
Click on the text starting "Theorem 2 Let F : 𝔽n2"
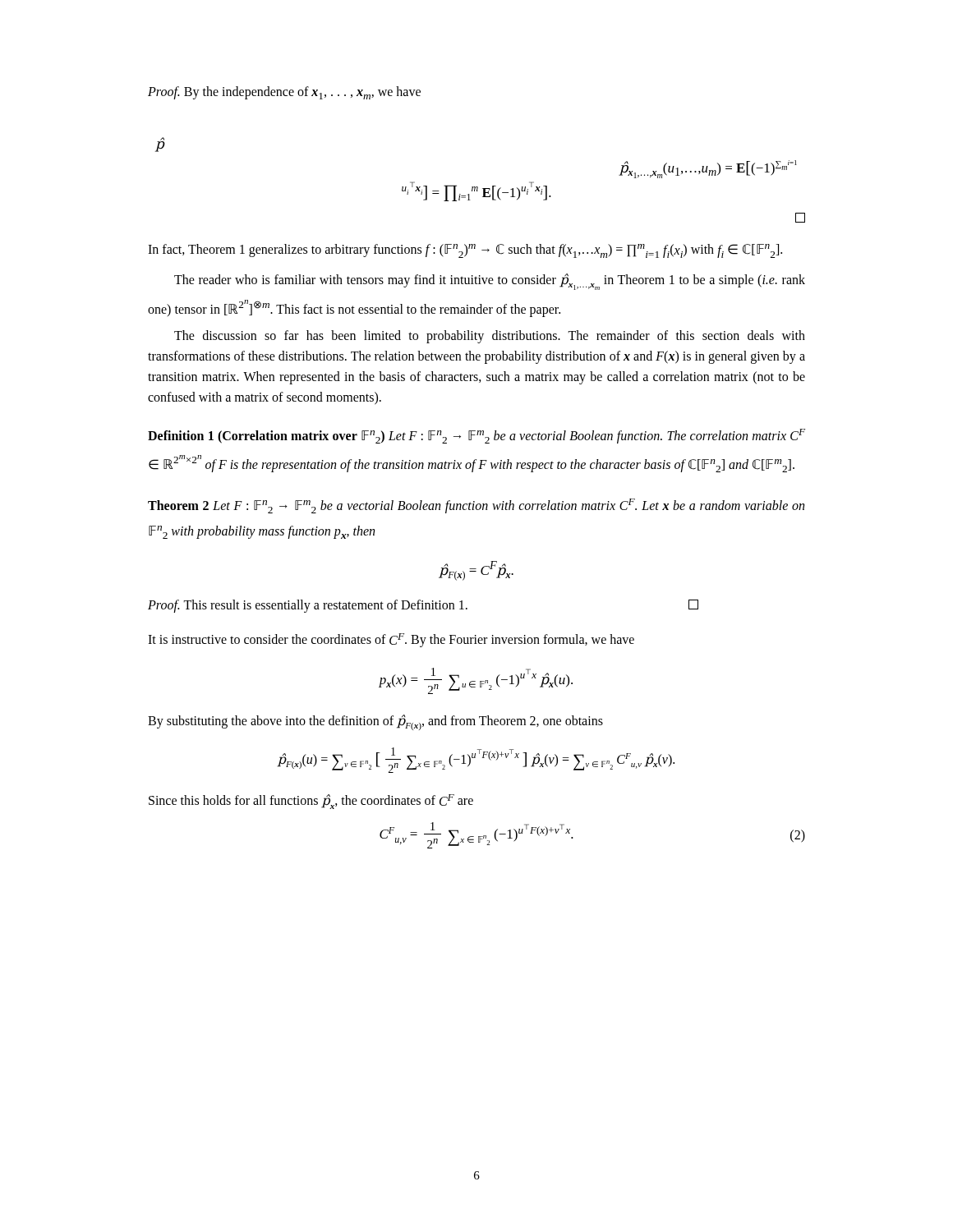tap(476, 518)
